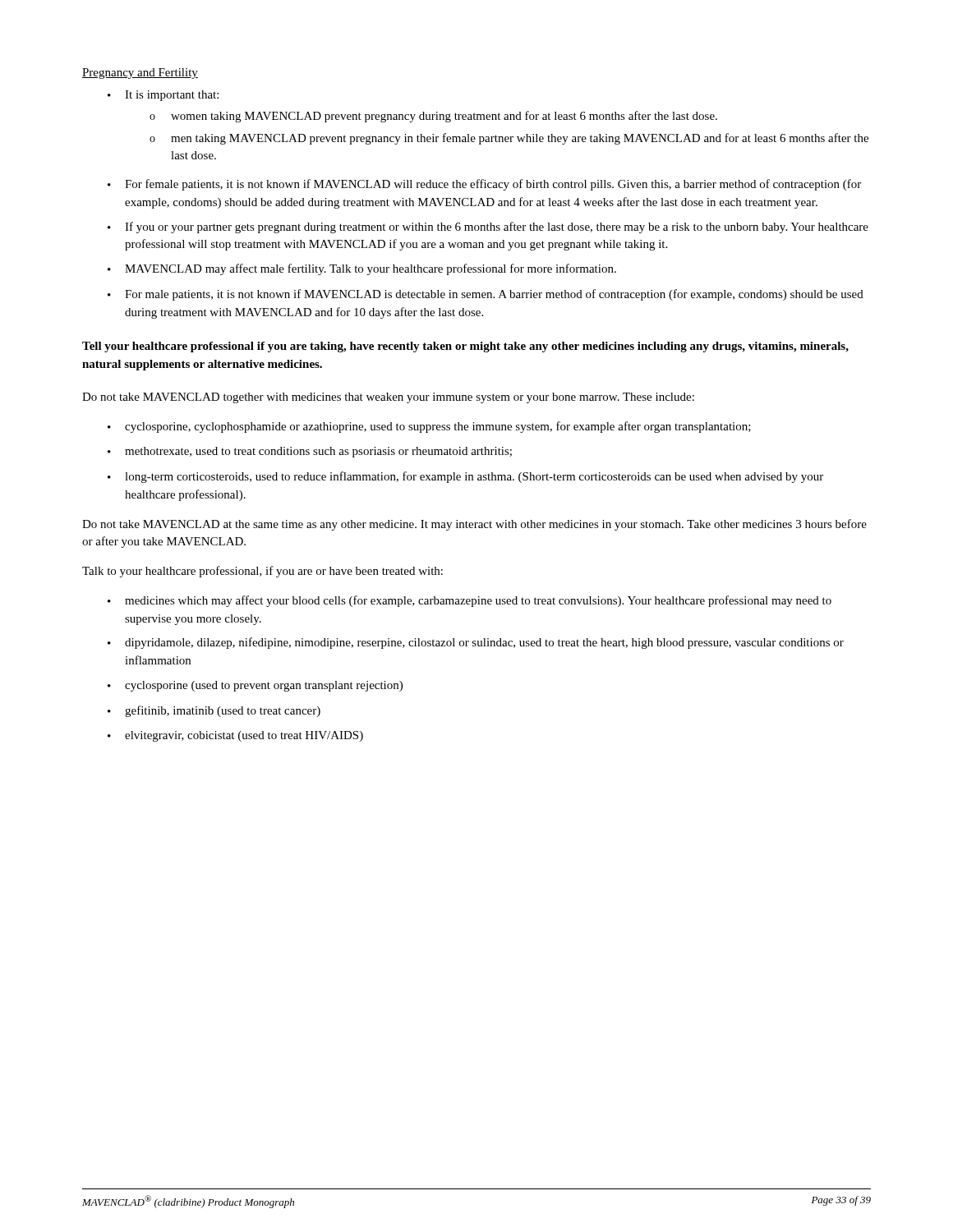Find the text block that reads "Tell your healthcare"
953x1232 pixels.
(465, 355)
